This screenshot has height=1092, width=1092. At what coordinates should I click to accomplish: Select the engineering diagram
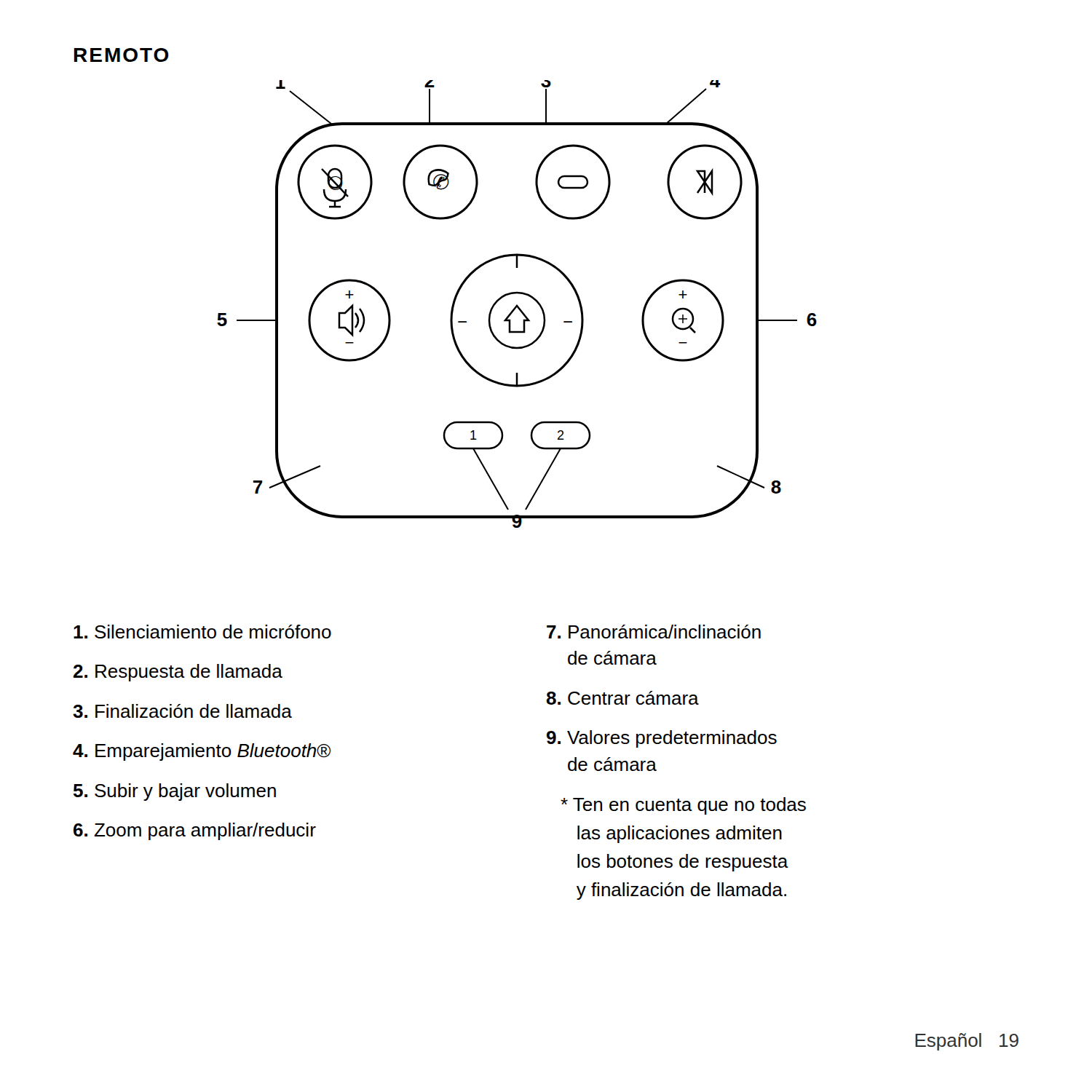[x=528, y=335]
